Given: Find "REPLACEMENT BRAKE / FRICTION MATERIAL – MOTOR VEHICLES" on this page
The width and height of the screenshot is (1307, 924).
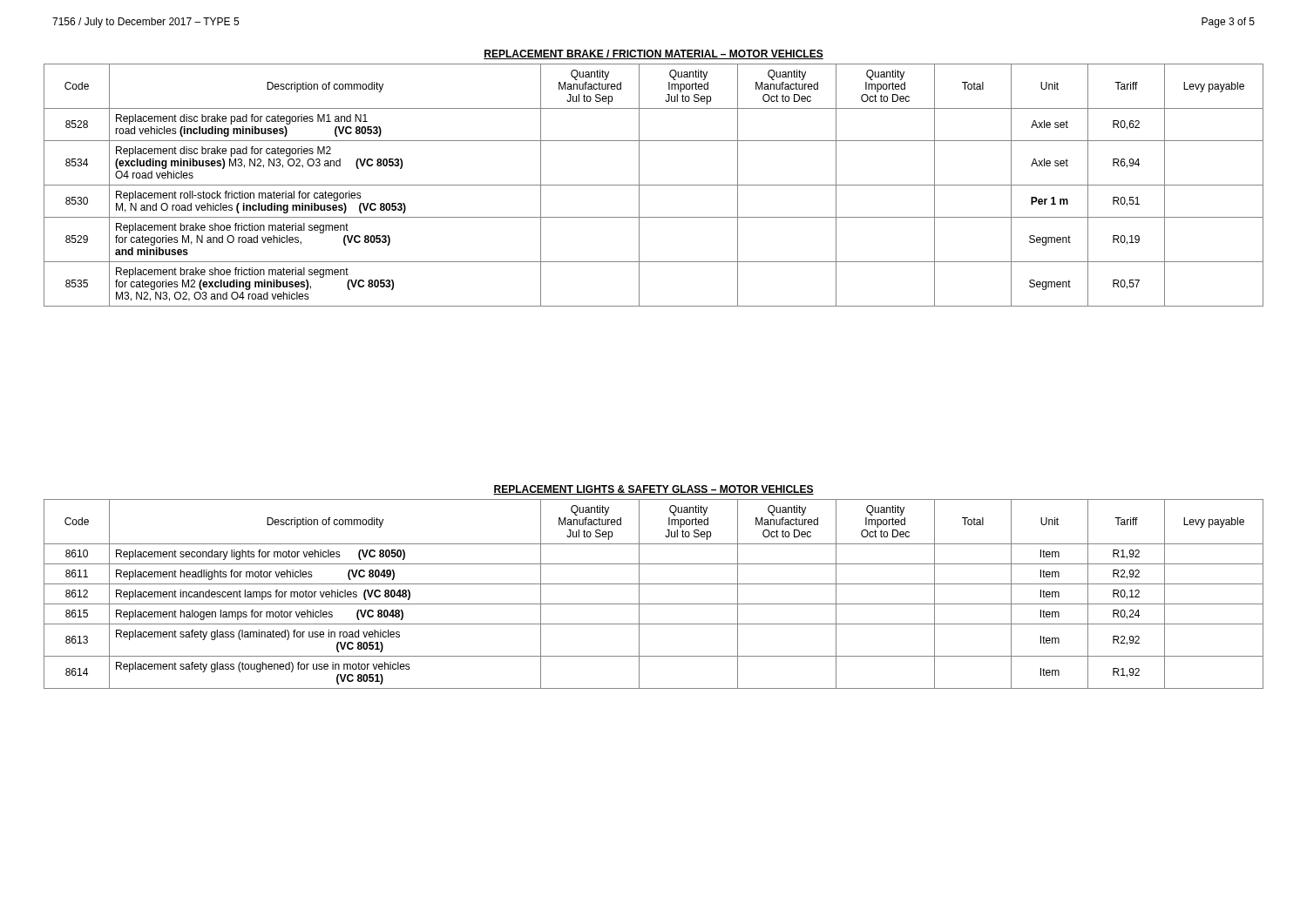Looking at the screenshot, I should [654, 54].
